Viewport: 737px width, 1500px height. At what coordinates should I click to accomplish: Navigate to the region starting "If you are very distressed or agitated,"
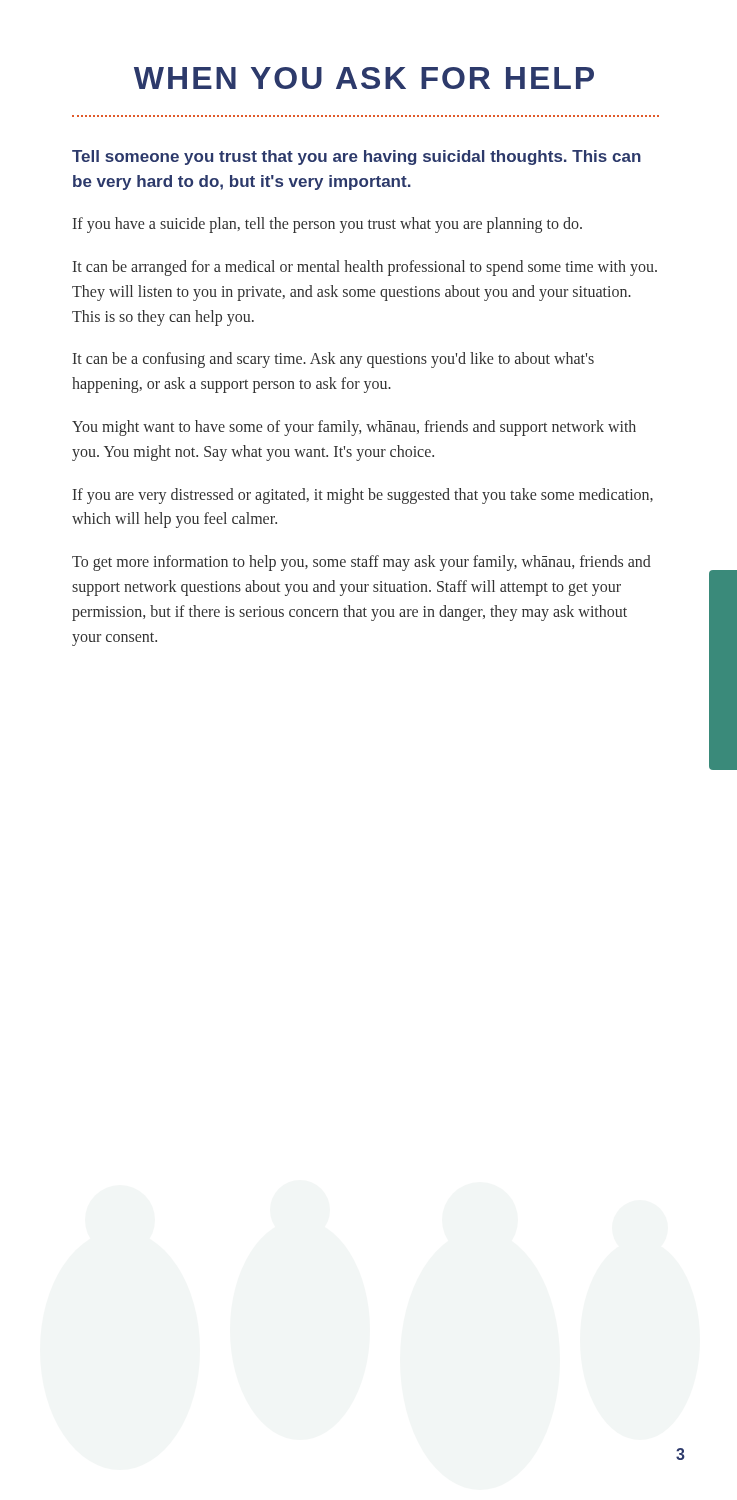pos(363,507)
